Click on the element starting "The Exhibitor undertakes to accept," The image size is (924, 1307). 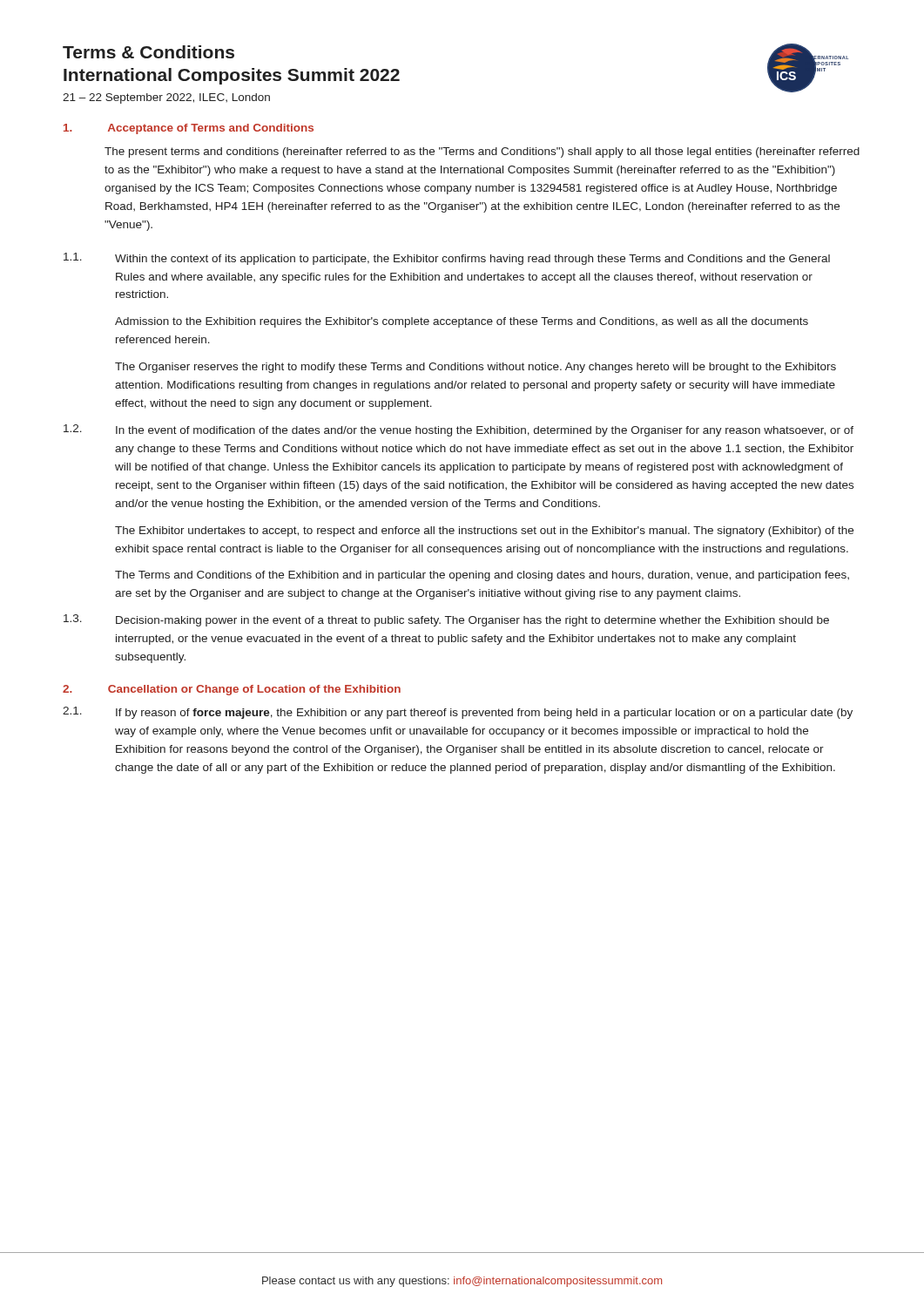[485, 539]
